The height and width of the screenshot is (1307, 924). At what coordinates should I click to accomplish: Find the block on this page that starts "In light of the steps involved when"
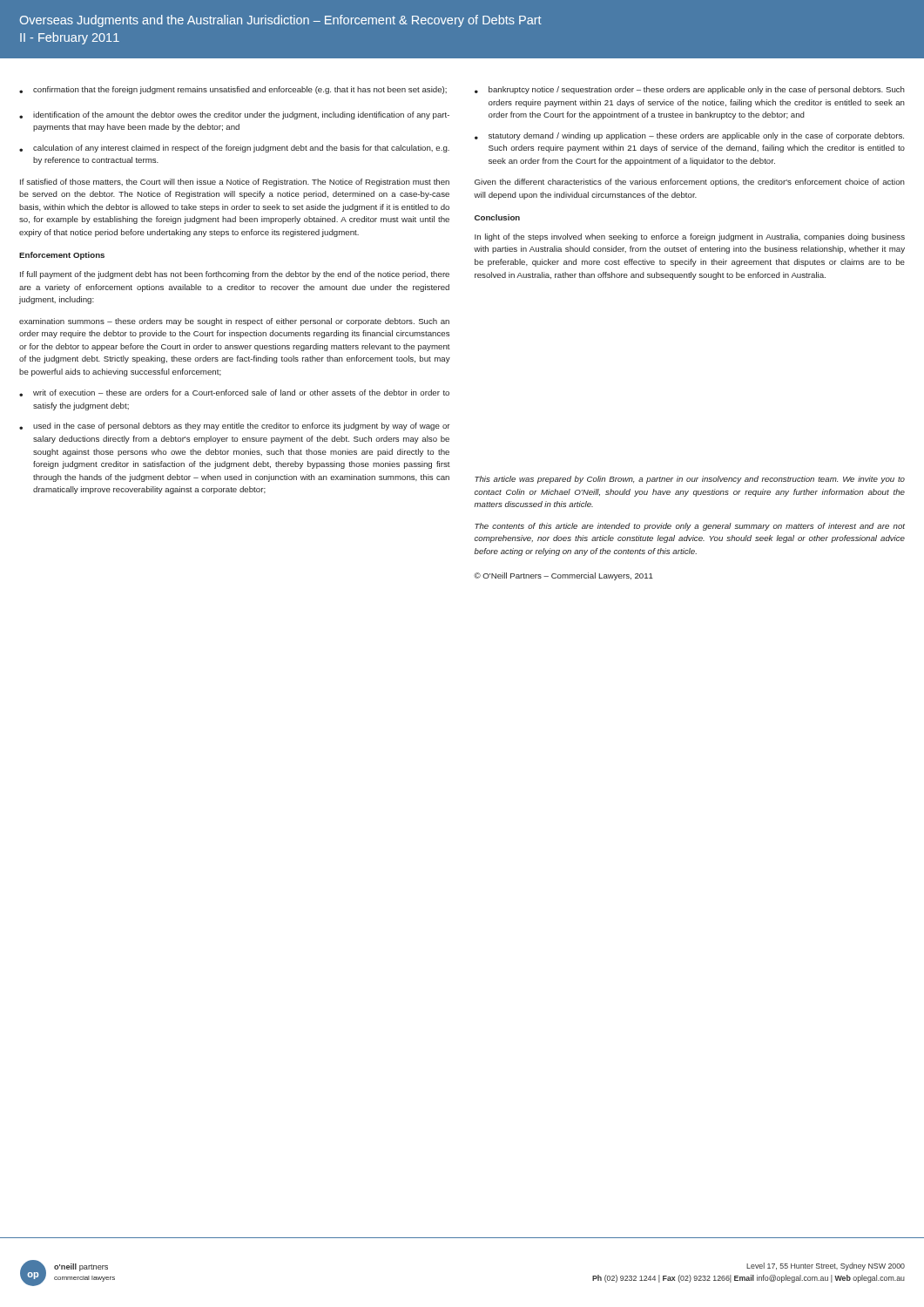pyautogui.click(x=690, y=256)
